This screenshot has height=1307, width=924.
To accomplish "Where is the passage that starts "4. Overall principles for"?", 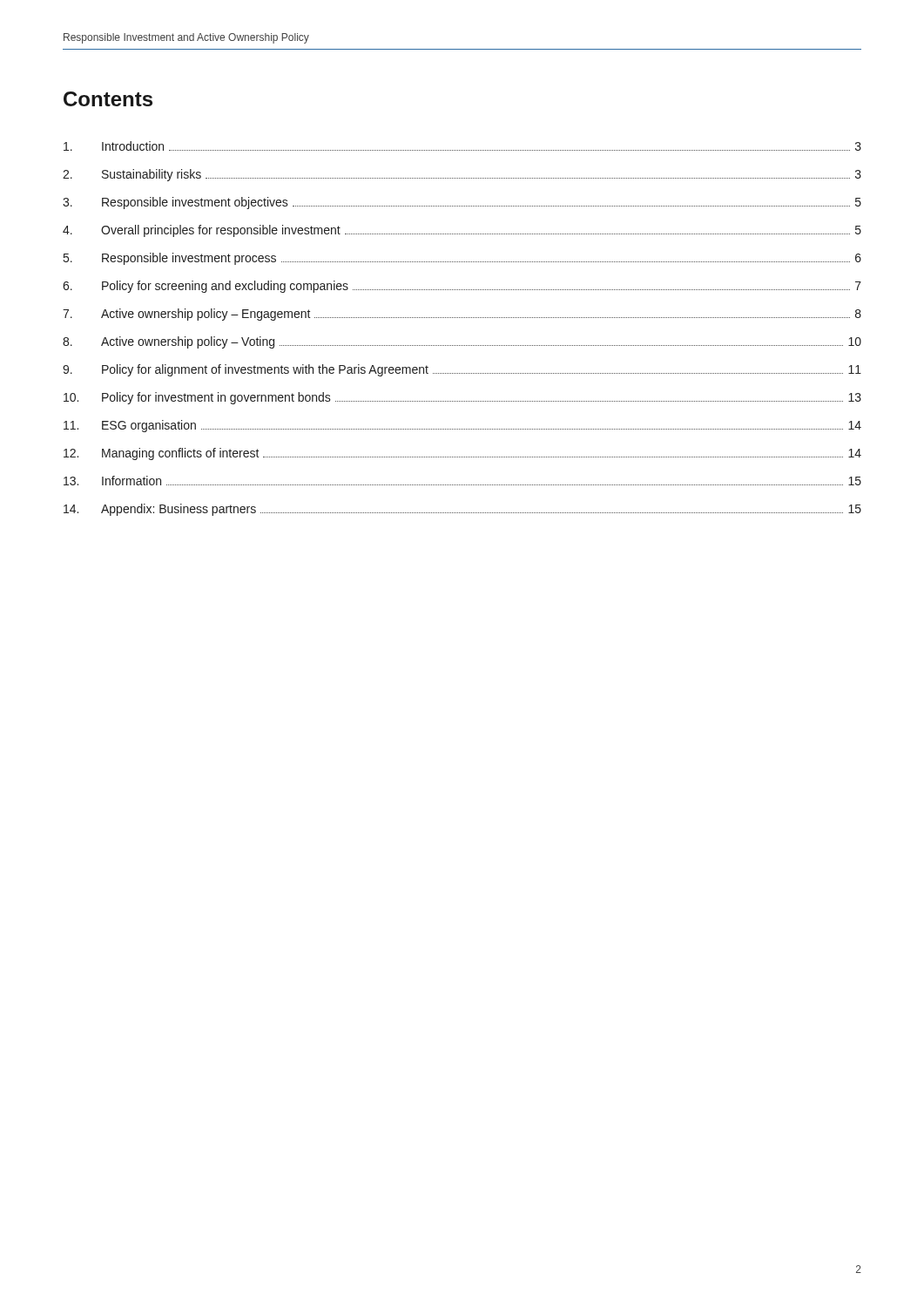I will pyautogui.click(x=462, y=230).
